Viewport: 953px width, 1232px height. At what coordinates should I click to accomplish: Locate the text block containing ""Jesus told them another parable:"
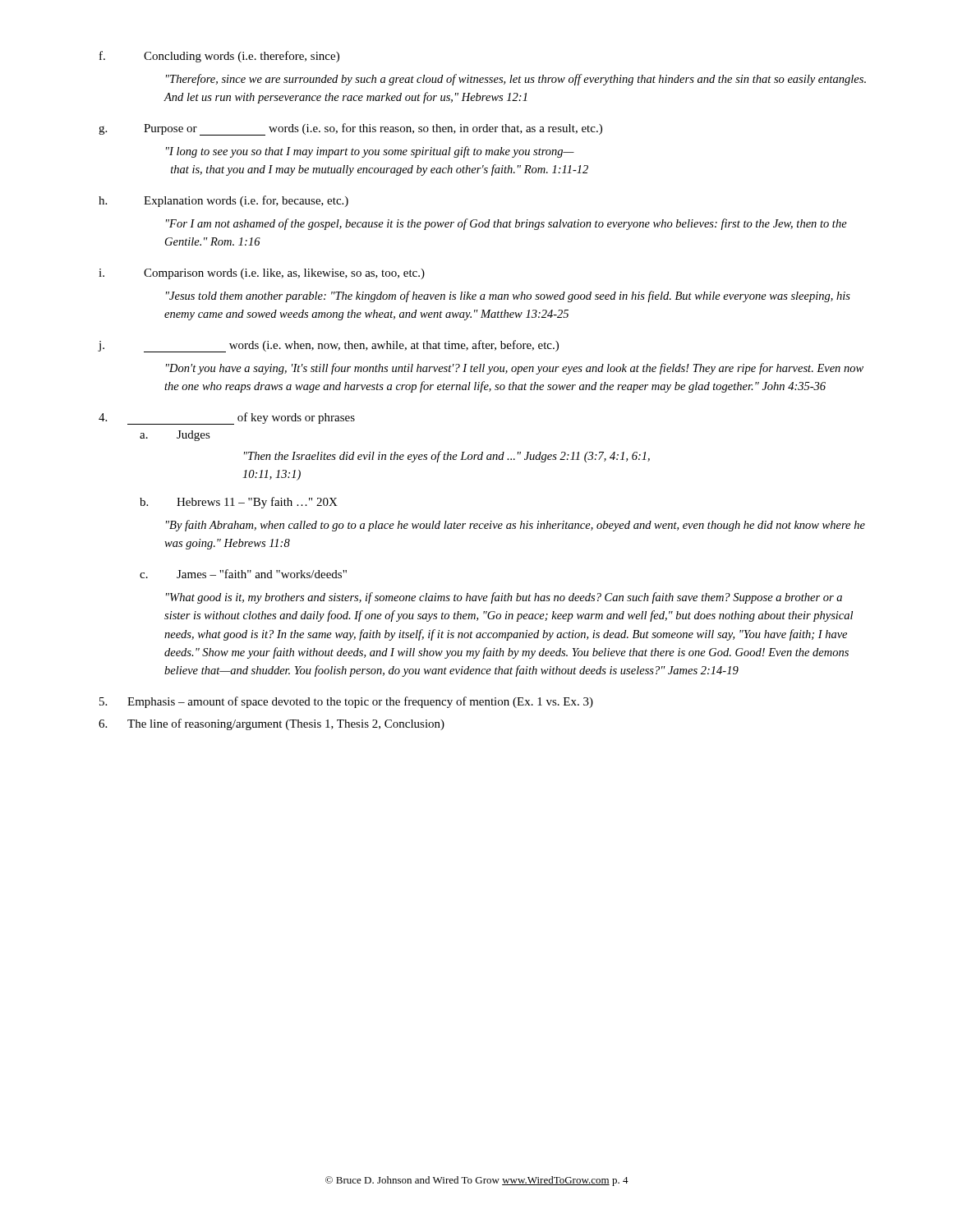[x=507, y=305]
